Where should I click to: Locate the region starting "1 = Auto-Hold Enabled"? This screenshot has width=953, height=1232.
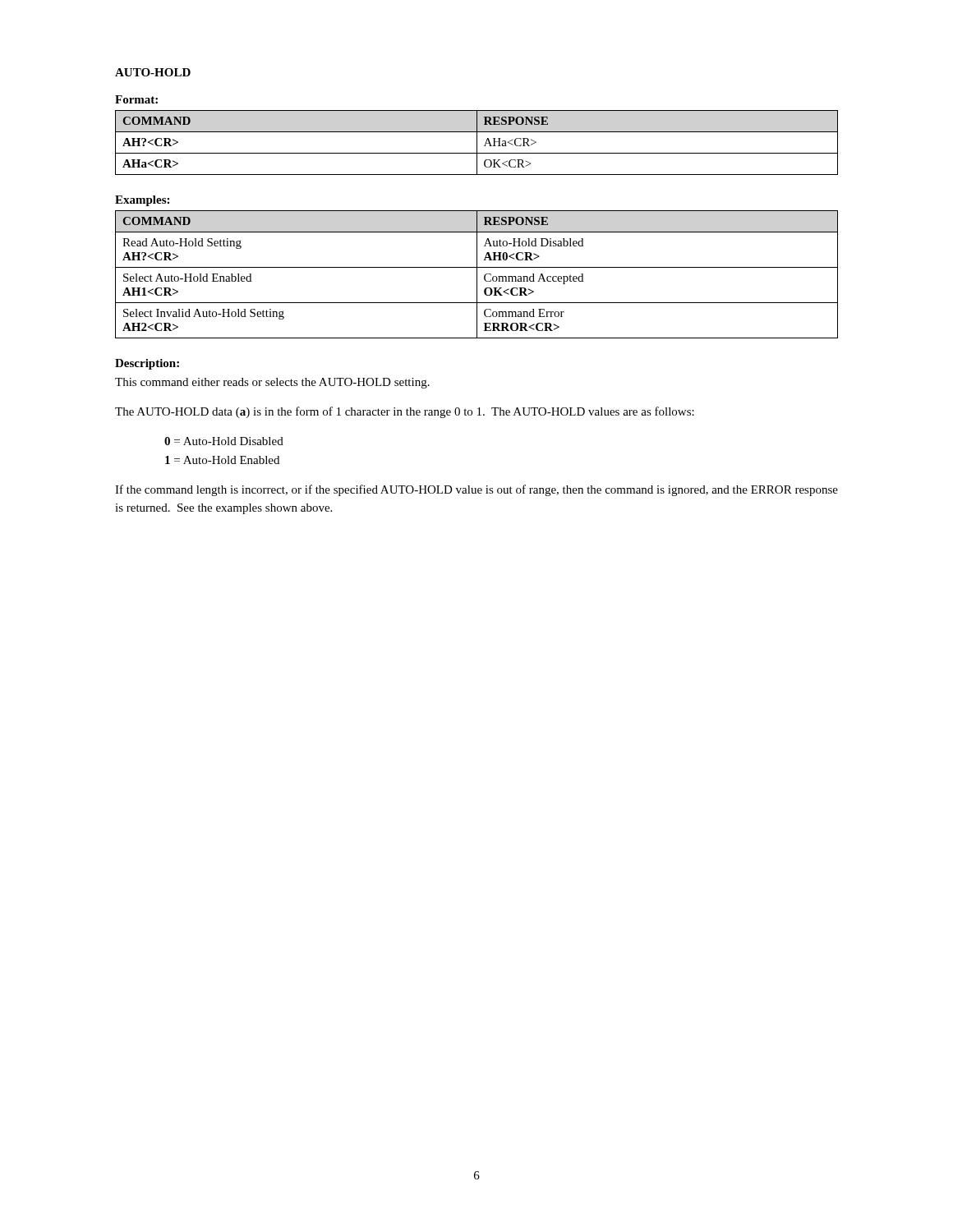pos(222,460)
